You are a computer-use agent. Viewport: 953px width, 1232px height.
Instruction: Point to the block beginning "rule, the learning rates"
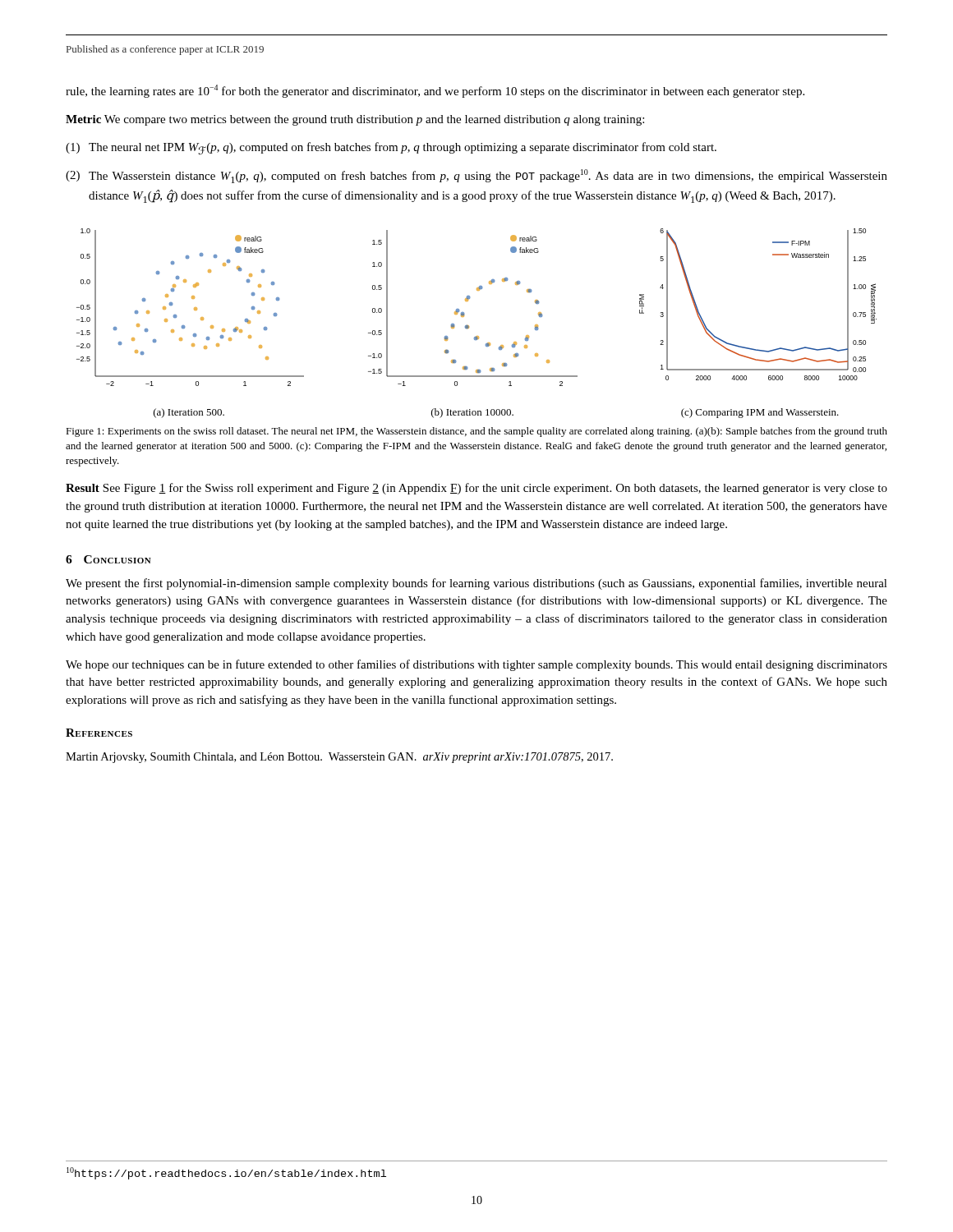click(x=476, y=91)
